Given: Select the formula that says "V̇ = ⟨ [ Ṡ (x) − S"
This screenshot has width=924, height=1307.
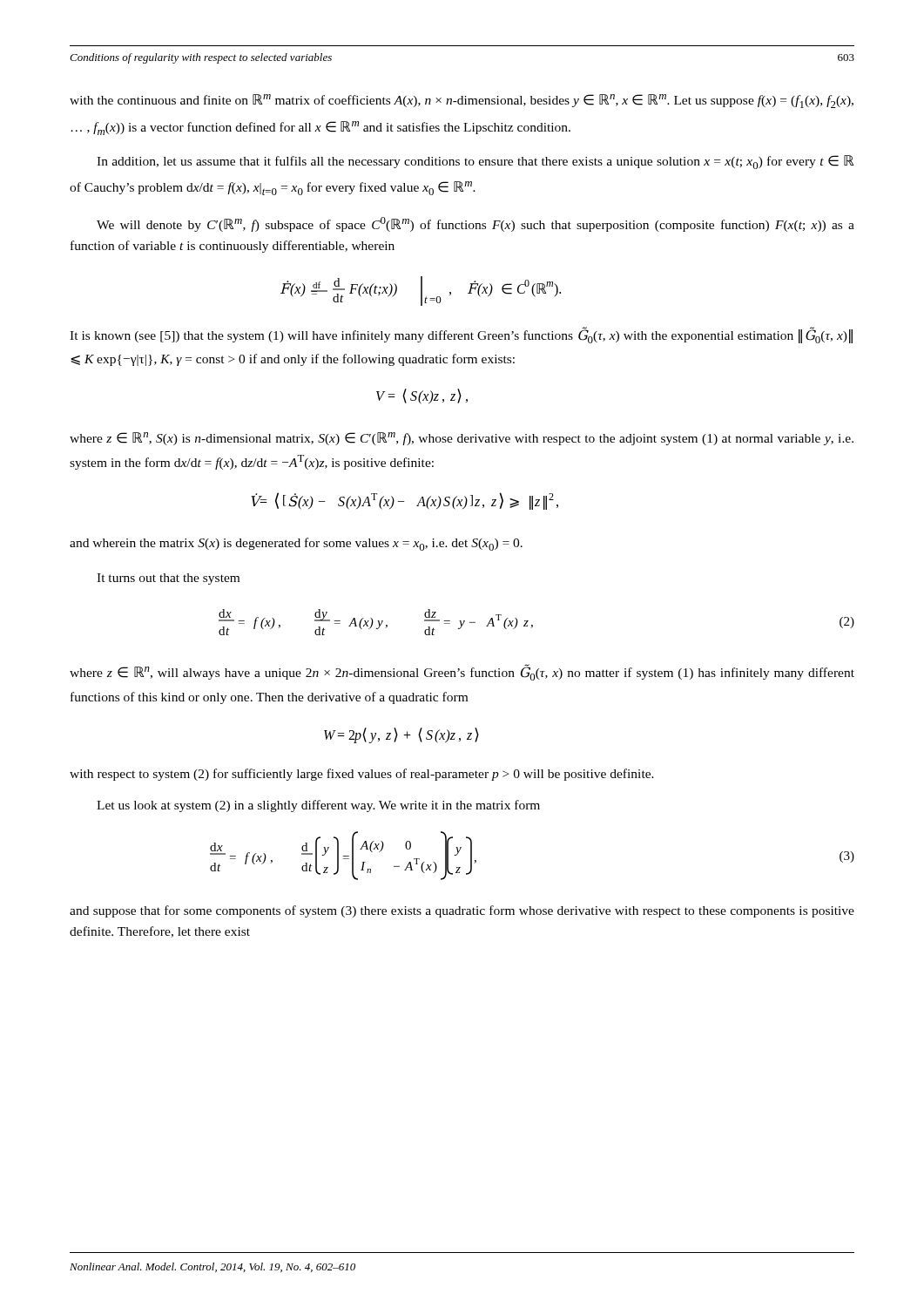Looking at the screenshot, I should pyautogui.click(x=462, y=501).
